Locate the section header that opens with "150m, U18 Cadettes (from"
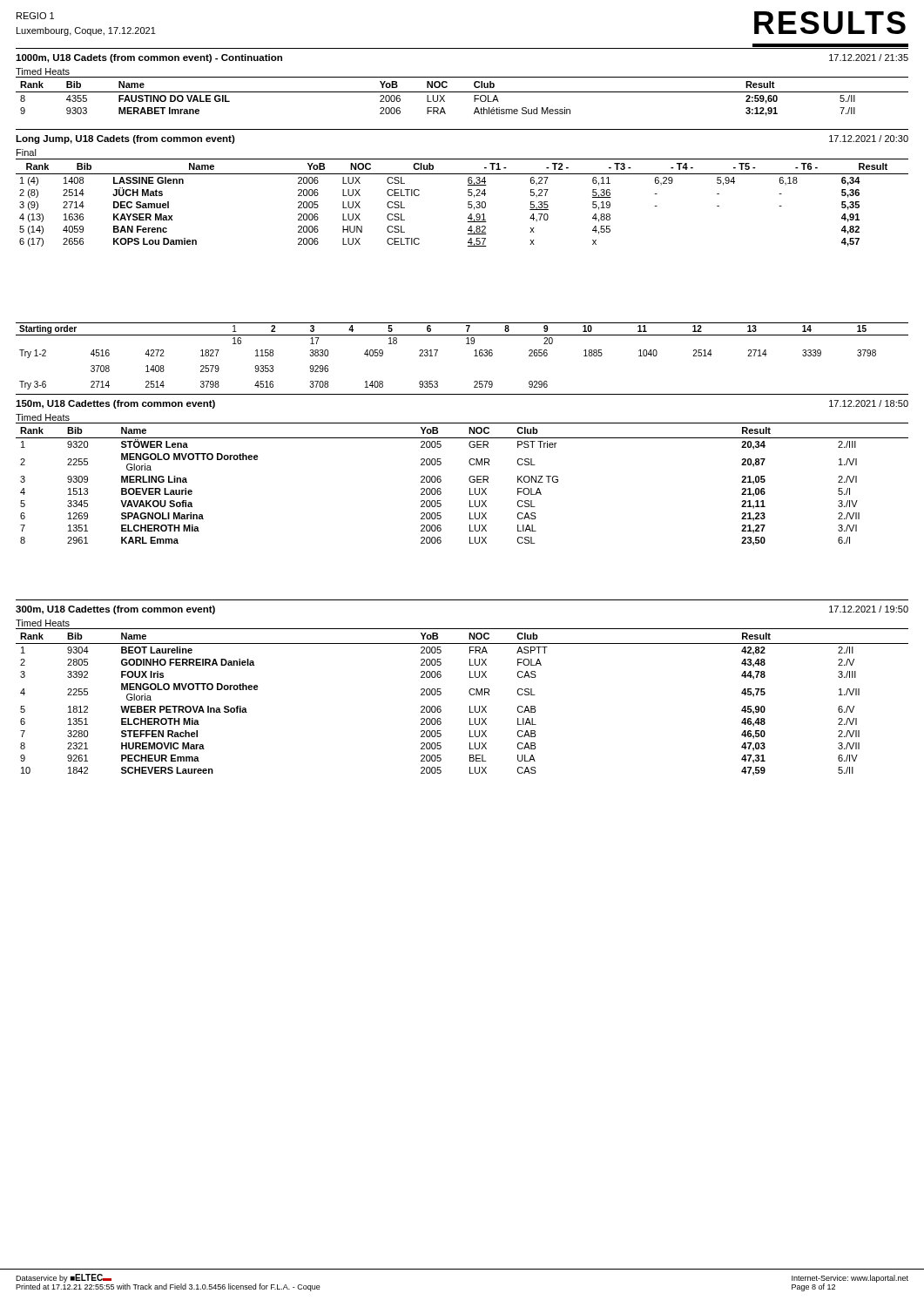 [x=462, y=403]
